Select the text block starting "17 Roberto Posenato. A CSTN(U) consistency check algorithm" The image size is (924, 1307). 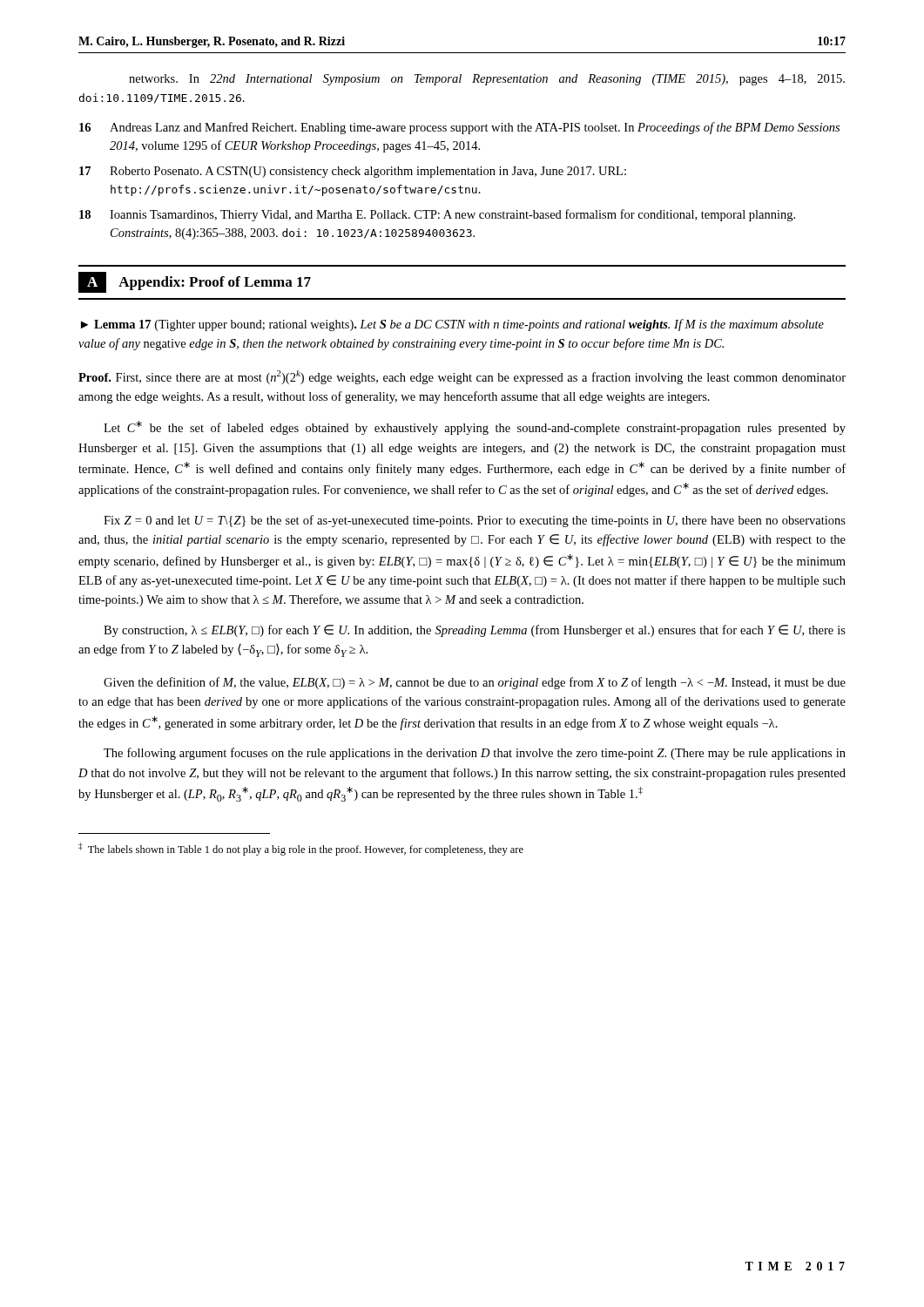click(462, 180)
